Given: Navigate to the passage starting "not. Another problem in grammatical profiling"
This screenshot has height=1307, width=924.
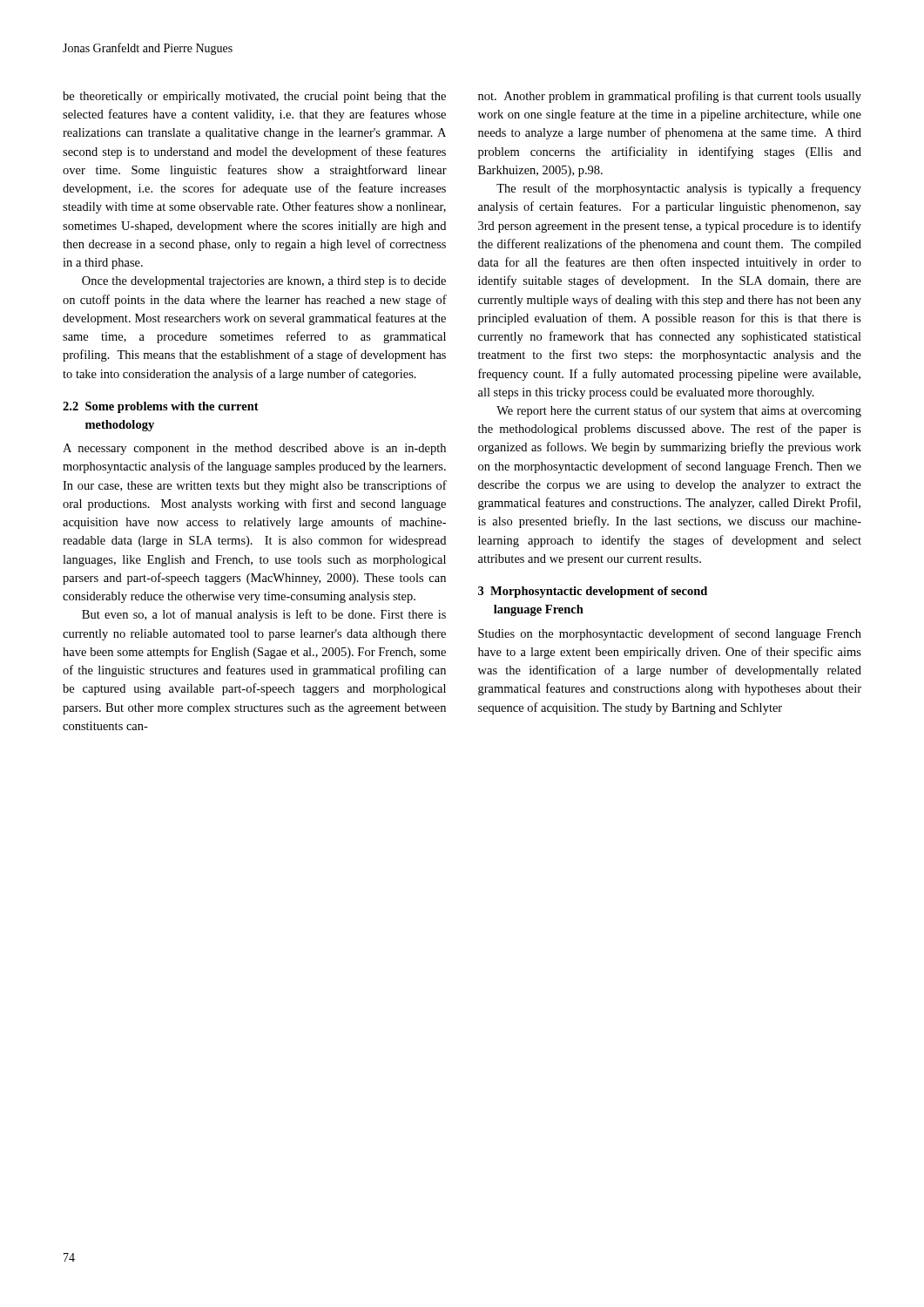Looking at the screenshot, I should 669,133.
